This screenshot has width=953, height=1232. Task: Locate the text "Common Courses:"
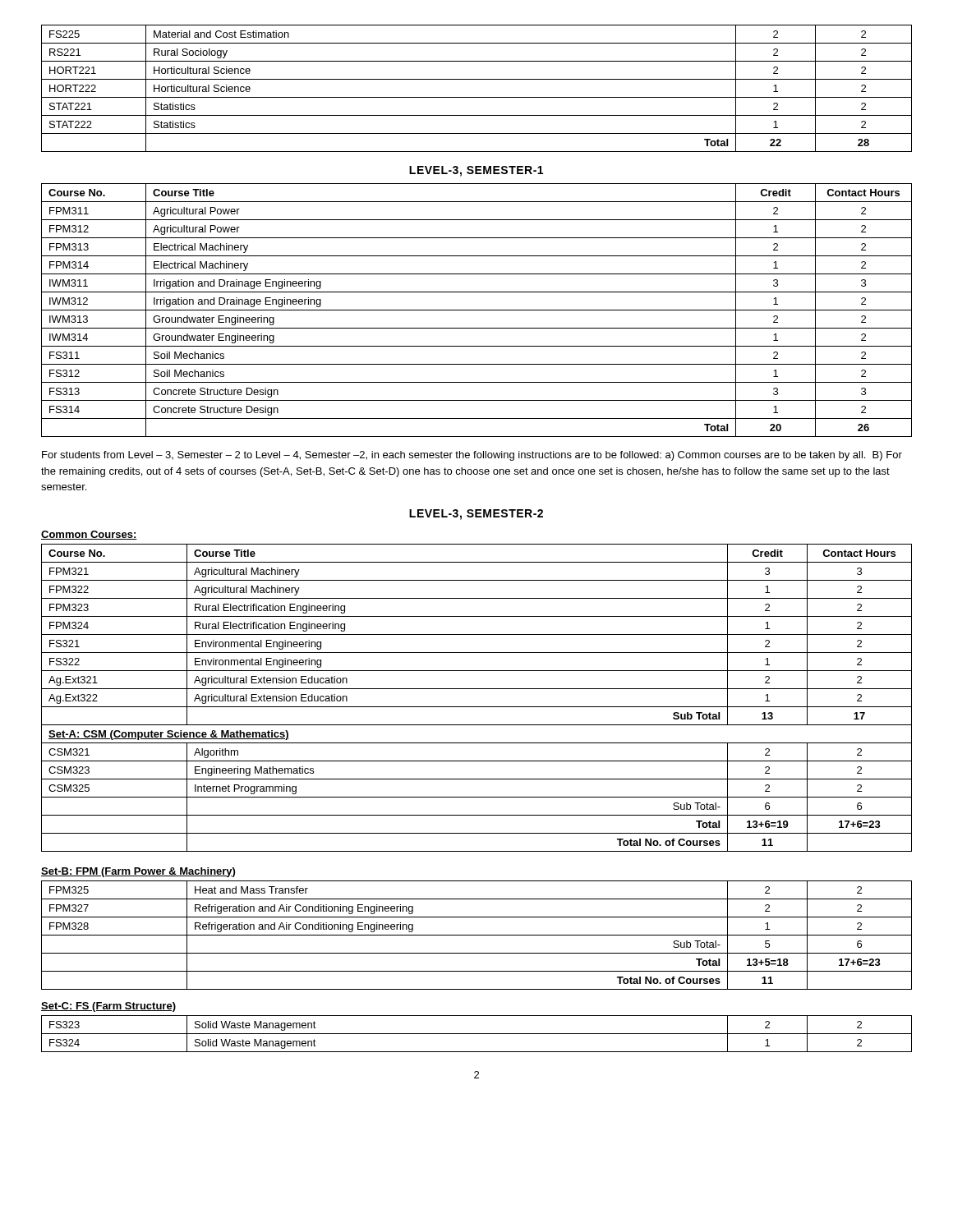89,534
